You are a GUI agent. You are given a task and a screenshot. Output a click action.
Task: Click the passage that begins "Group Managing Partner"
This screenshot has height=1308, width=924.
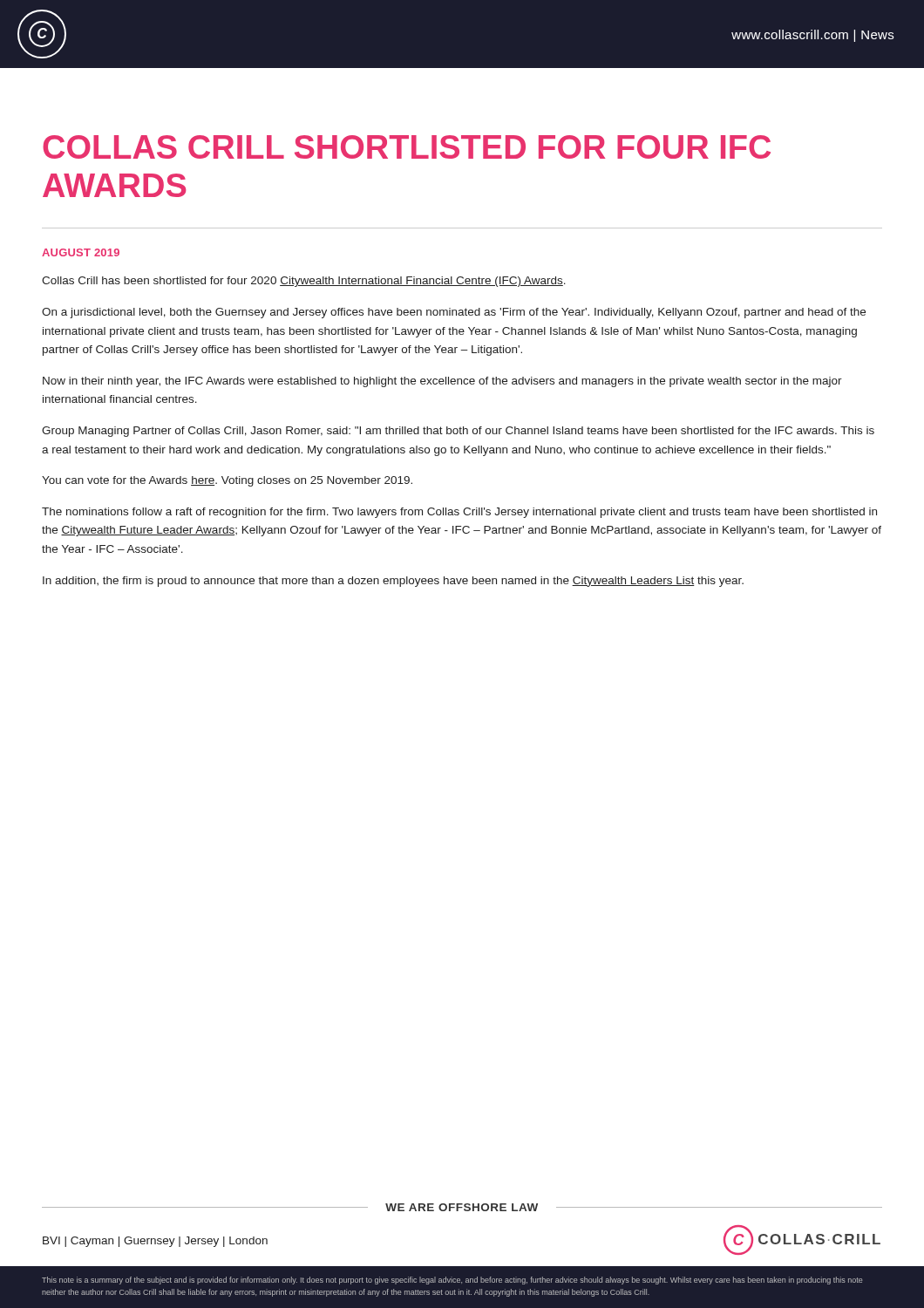458,440
